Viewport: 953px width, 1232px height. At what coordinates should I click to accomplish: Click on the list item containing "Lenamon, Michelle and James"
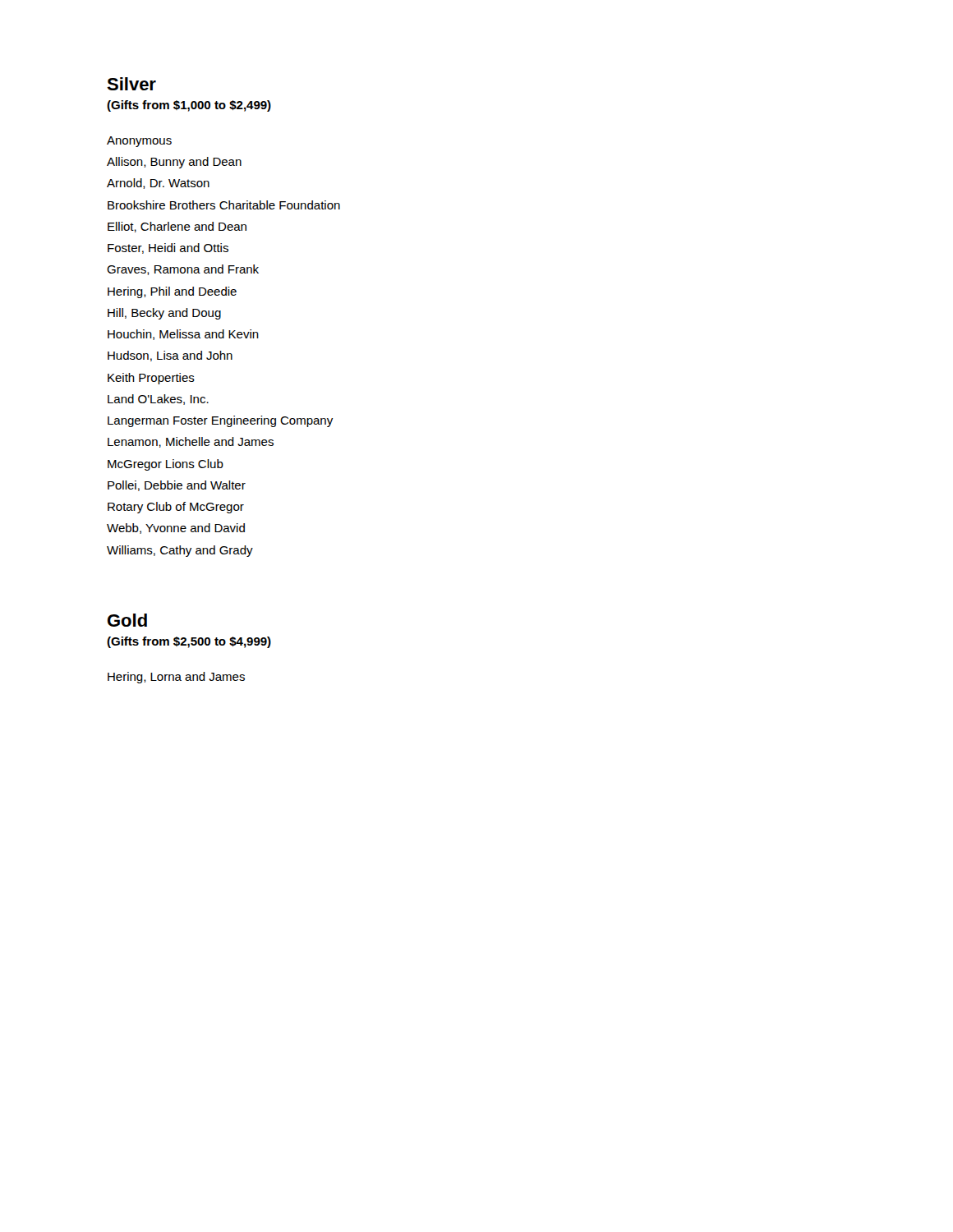click(x=191, y=442)
